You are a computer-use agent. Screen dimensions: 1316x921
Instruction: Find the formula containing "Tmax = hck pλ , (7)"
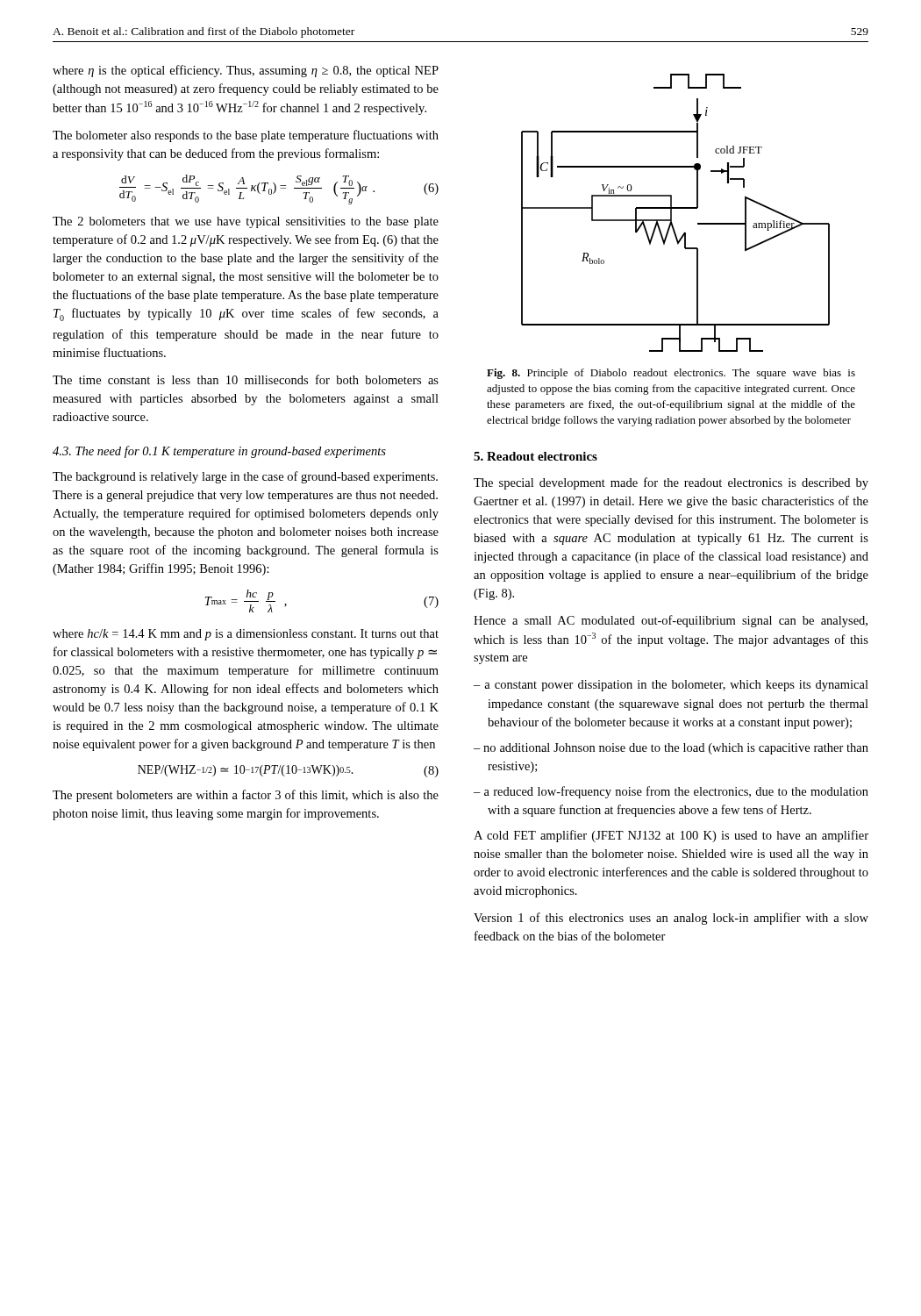(246, 601)
